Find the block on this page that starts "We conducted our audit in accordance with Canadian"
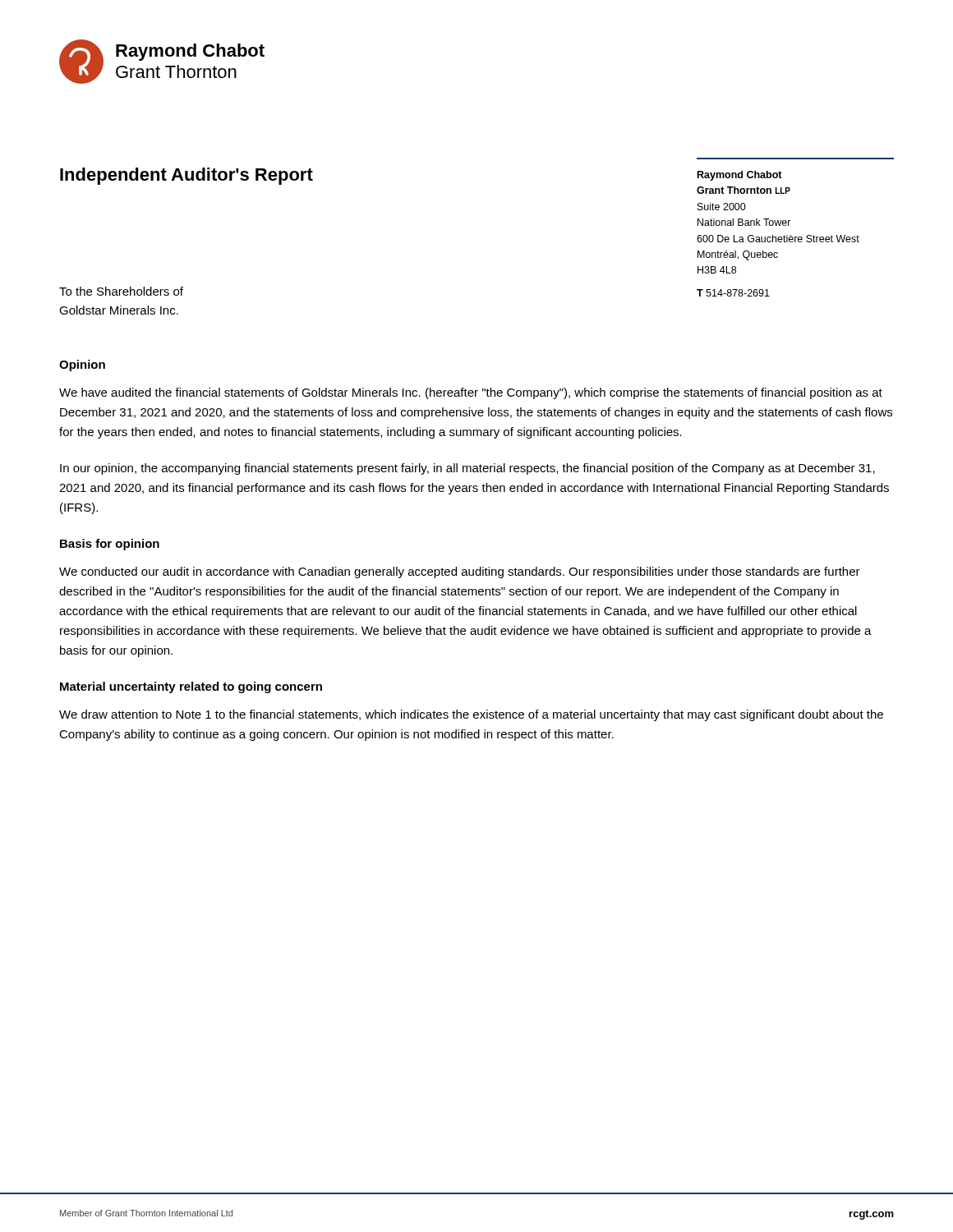 point(476,611)
